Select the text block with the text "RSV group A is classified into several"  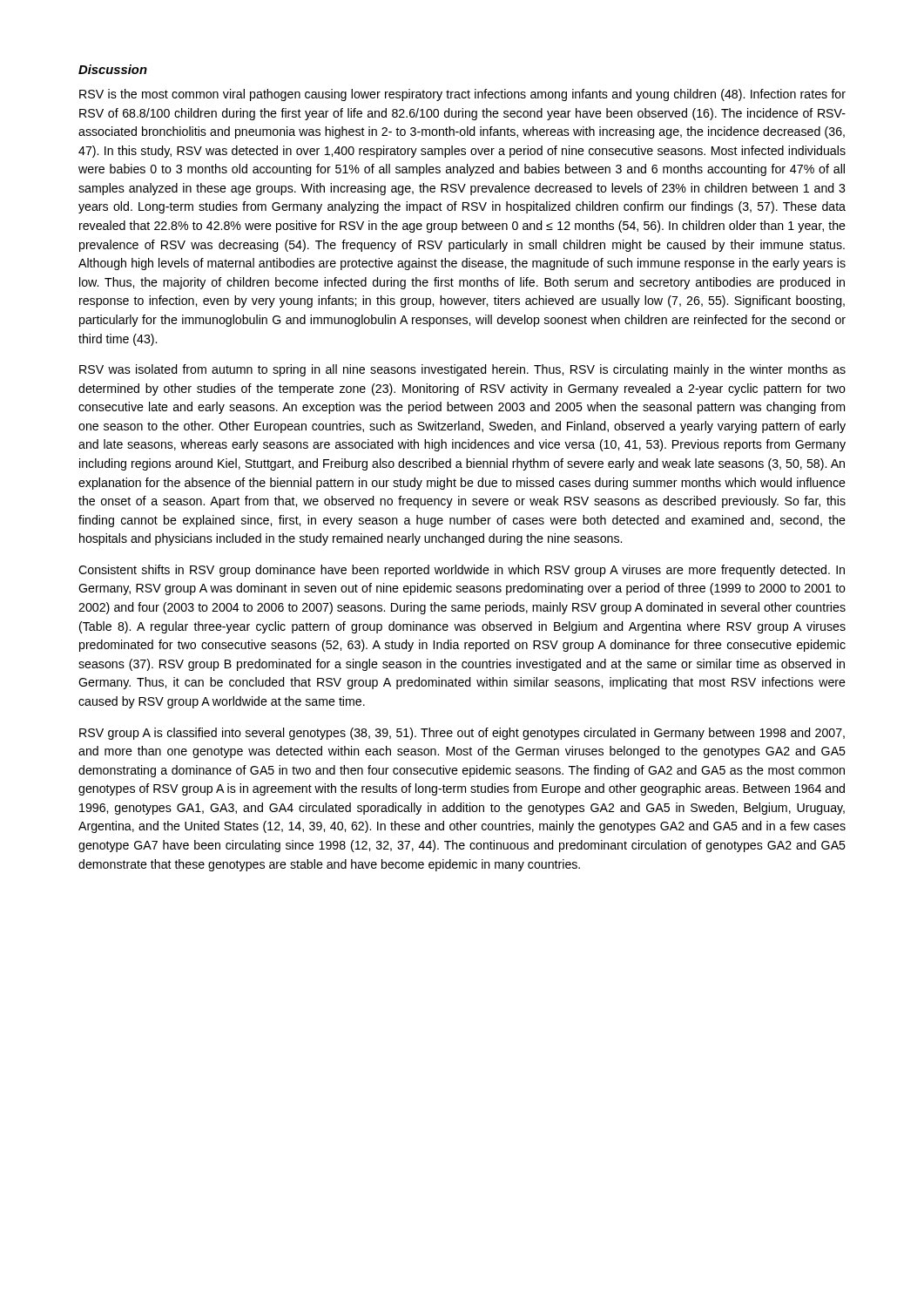[462, 798]
